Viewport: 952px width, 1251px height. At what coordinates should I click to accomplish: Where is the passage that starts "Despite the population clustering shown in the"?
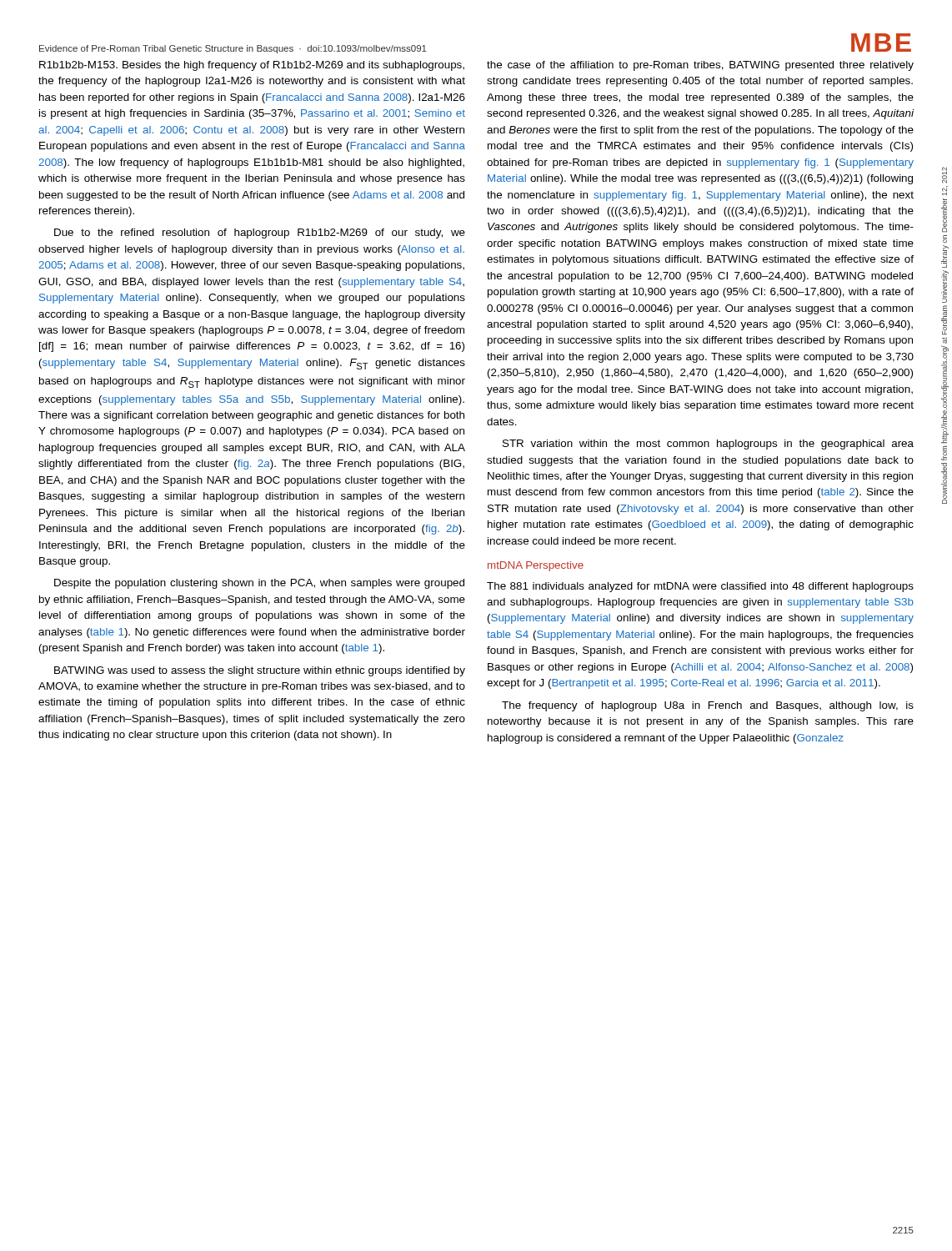252,615
